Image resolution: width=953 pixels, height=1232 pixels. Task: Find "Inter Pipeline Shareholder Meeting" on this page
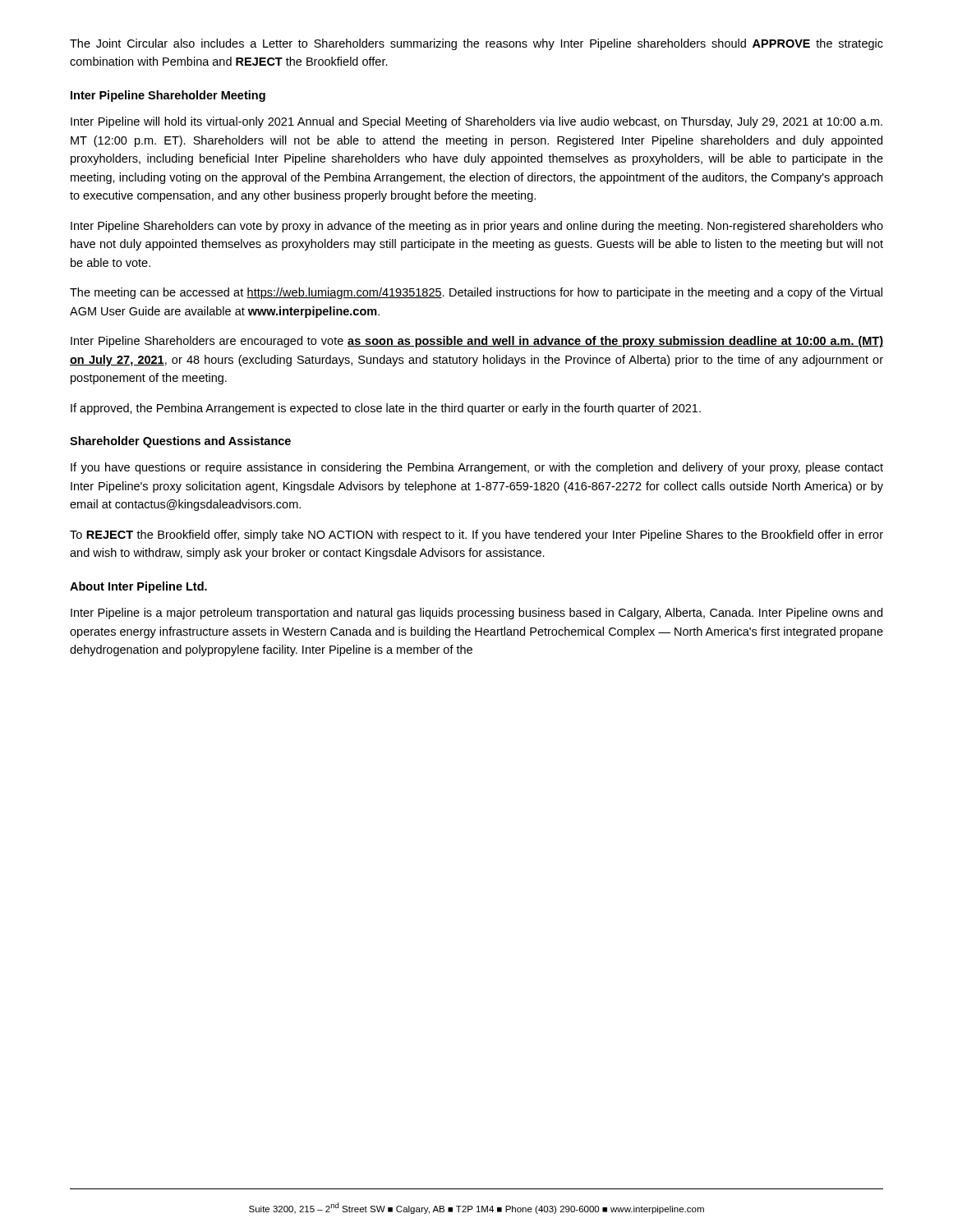pos(168,96)
